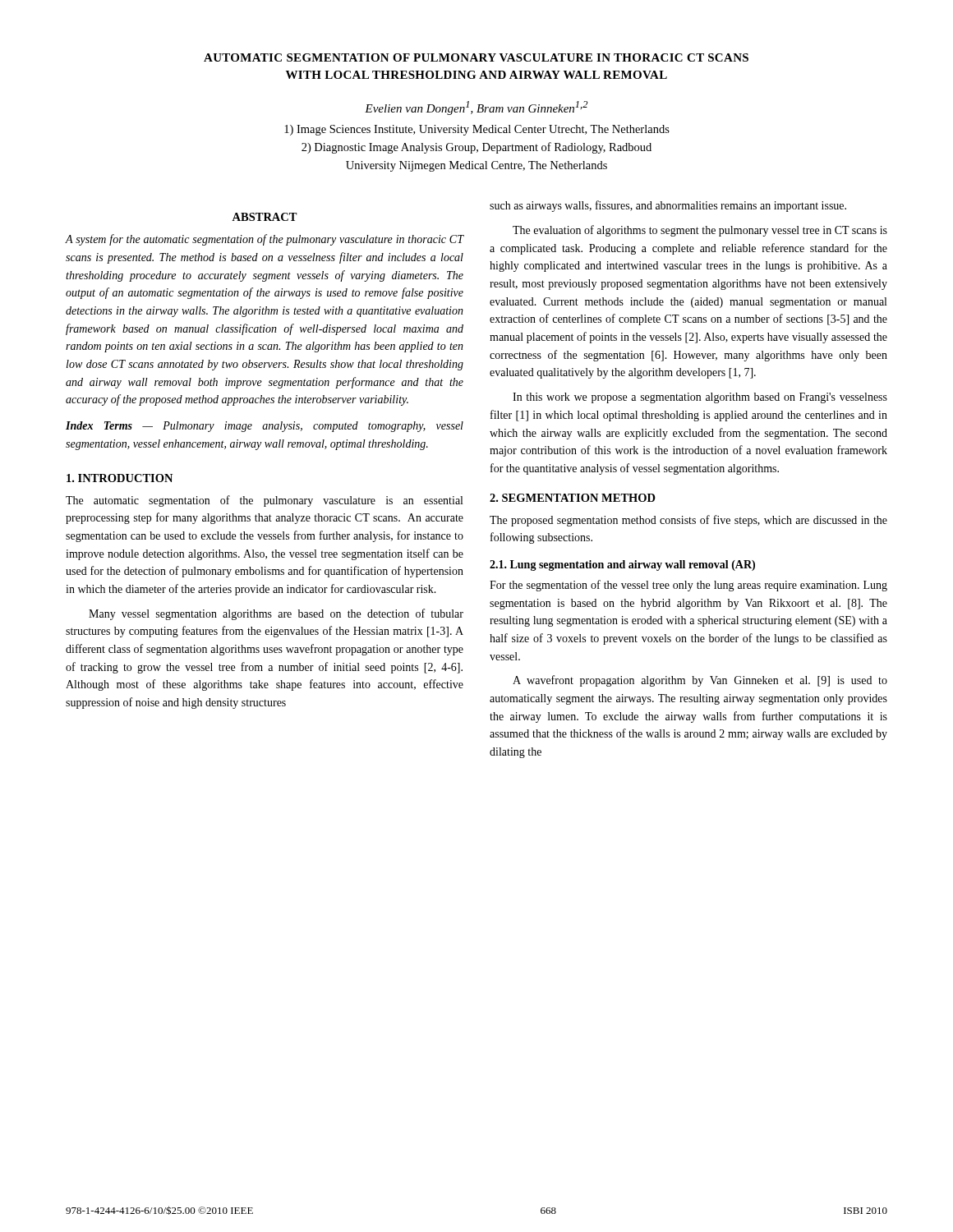Navigate to the block starting "1) Image Sciences Institute,"
The width and height of the screenshot is (953, 1232).
tap(476, 147)
